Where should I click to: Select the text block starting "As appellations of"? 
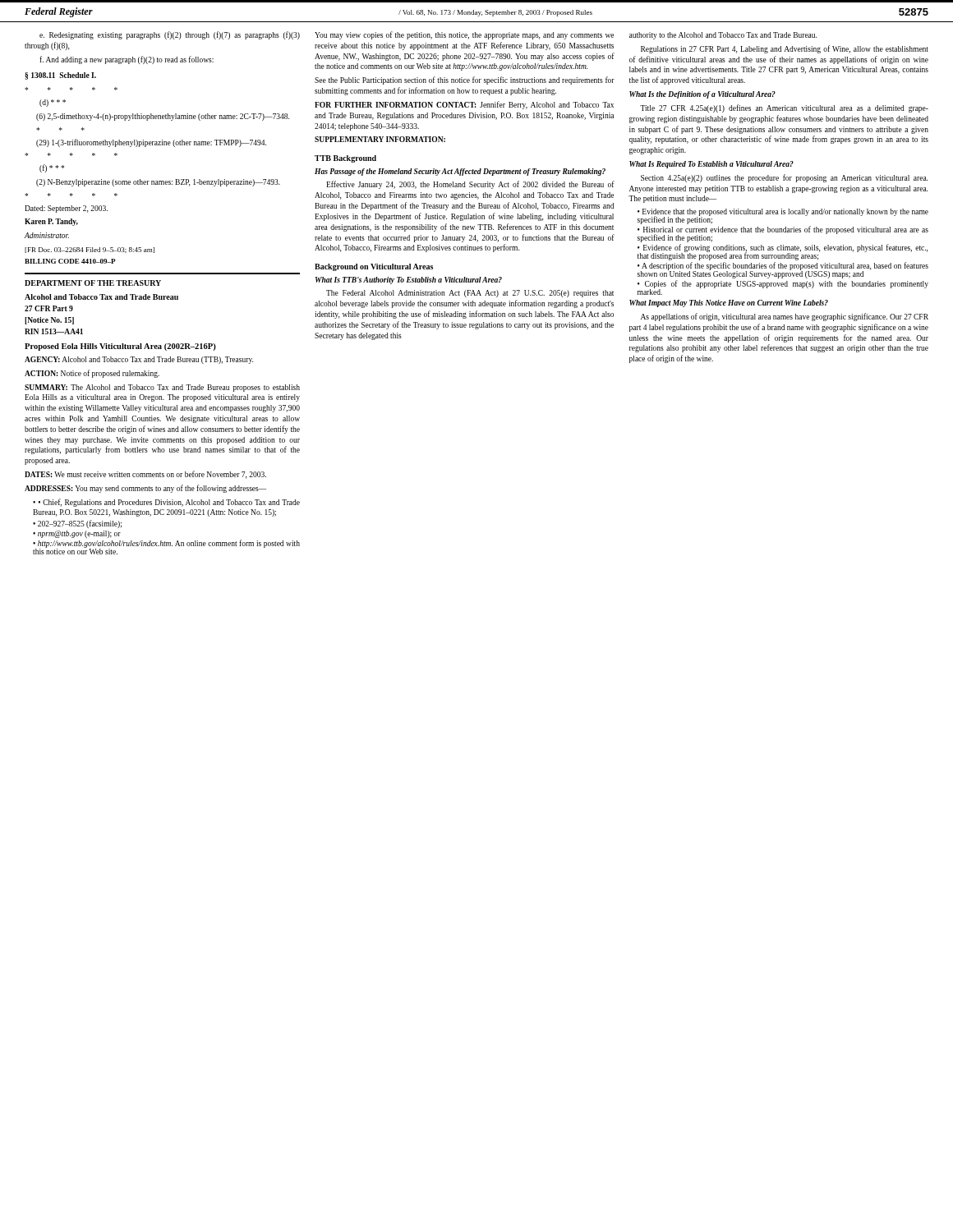pos(779,338)
